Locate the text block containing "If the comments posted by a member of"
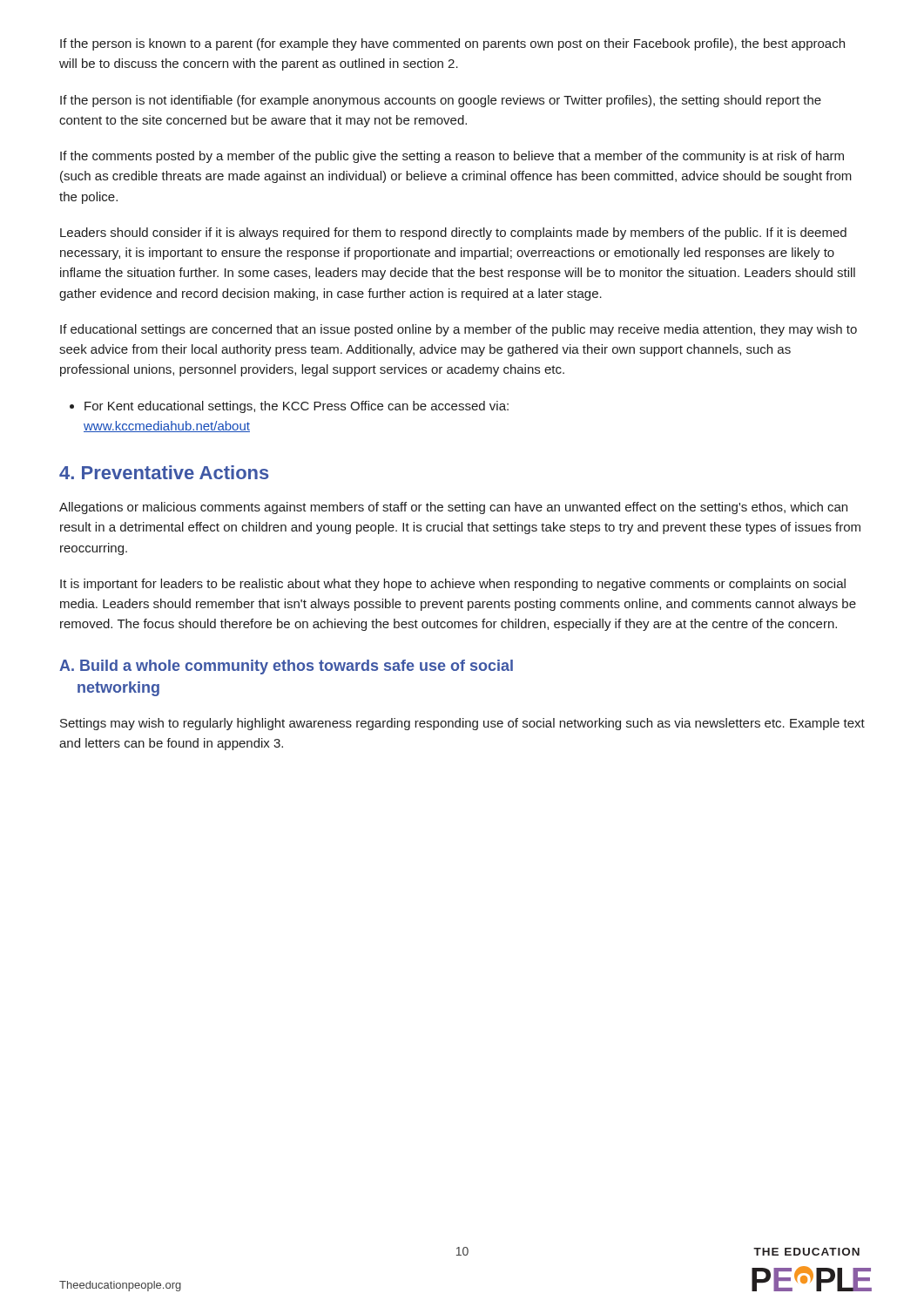The image size is (924, 1307). tap(456, 176)
